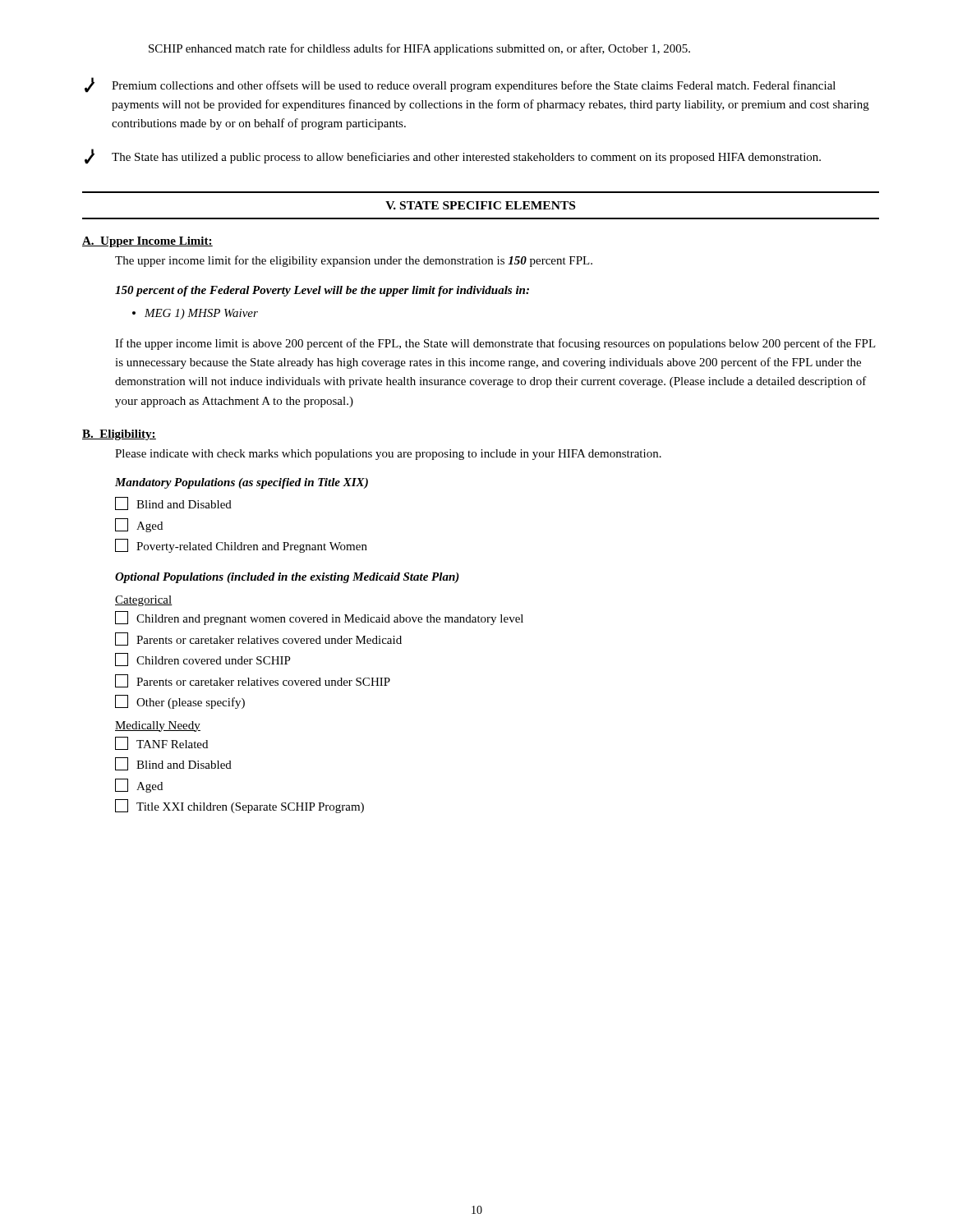The height and width of the screenshot is (1232, 953).
Task: Click where it says "B. Eligibility:"
Action: [x=119, y=434]
